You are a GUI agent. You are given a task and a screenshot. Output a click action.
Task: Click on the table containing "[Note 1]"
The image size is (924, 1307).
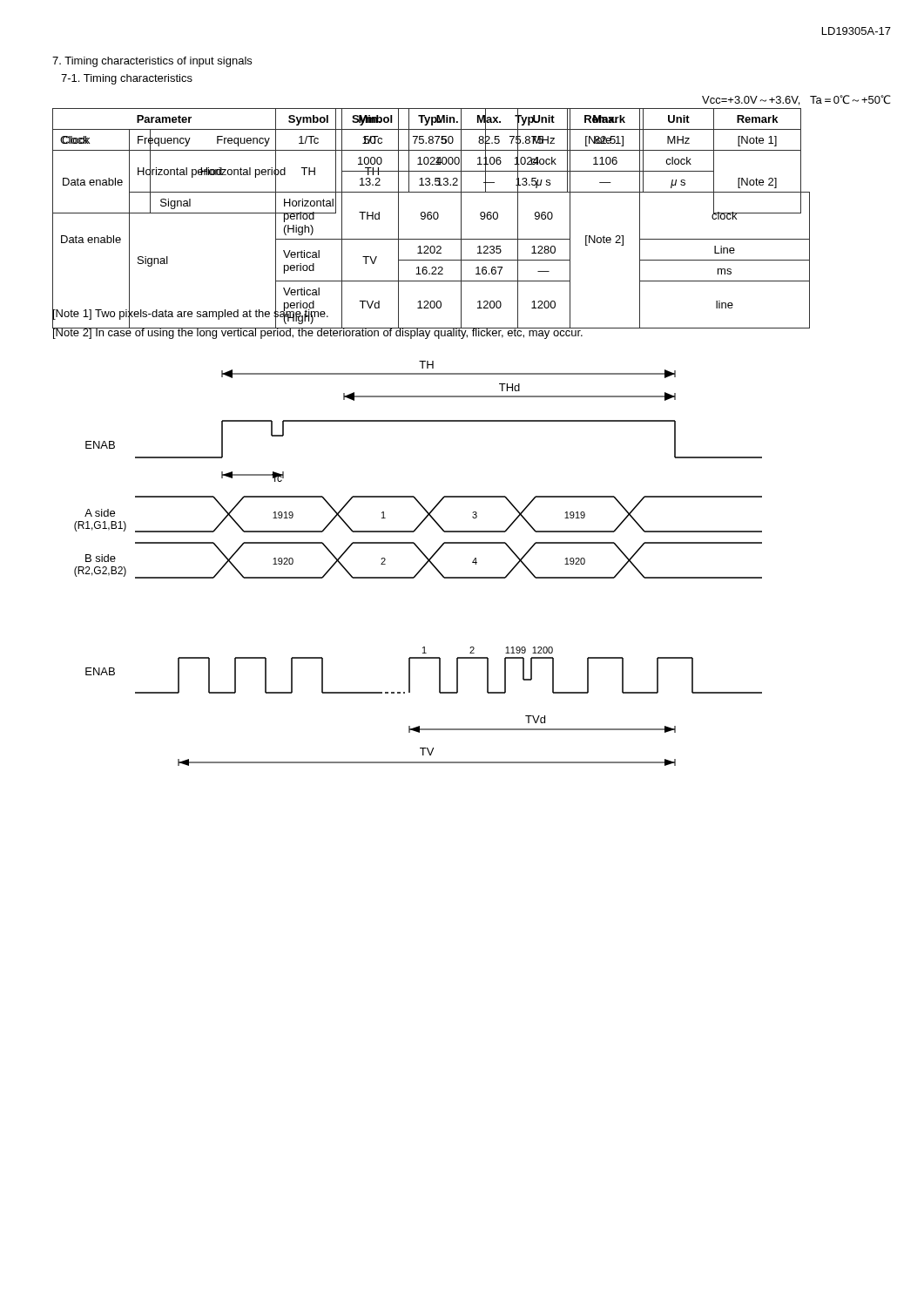[x=427, y=161]
